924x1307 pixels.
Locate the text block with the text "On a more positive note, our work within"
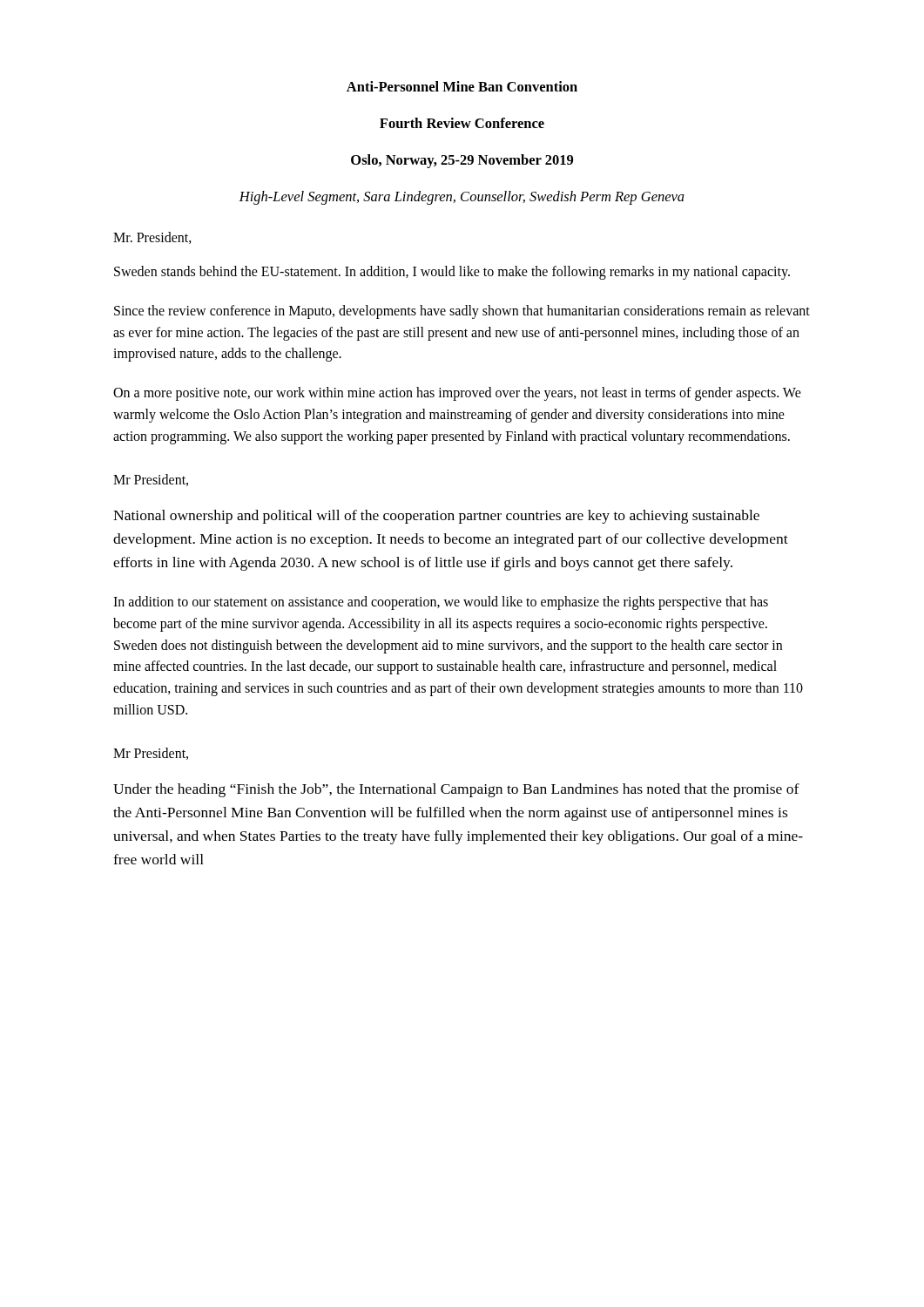(457, 414)
